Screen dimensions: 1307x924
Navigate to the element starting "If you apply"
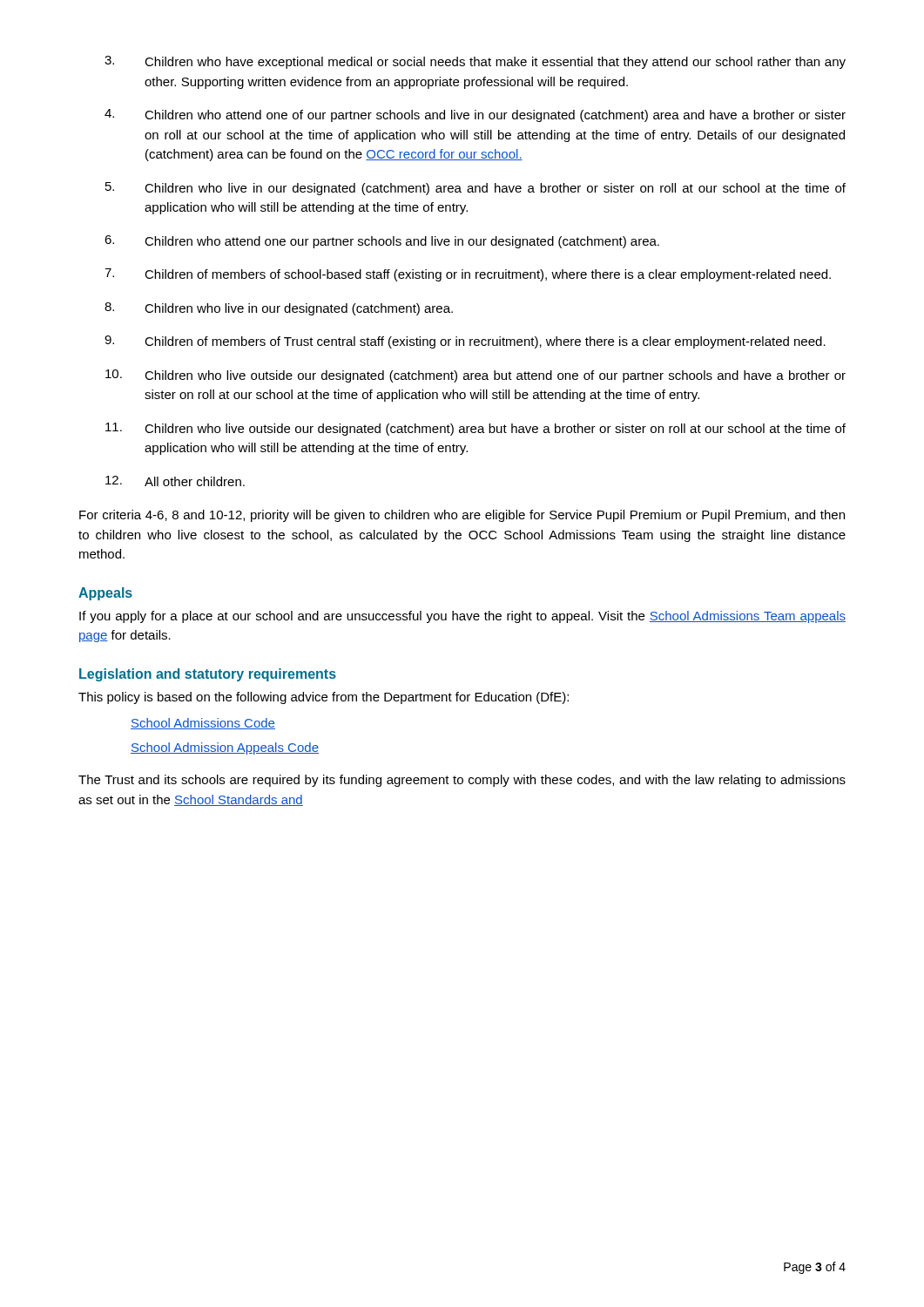coord(462,625)
